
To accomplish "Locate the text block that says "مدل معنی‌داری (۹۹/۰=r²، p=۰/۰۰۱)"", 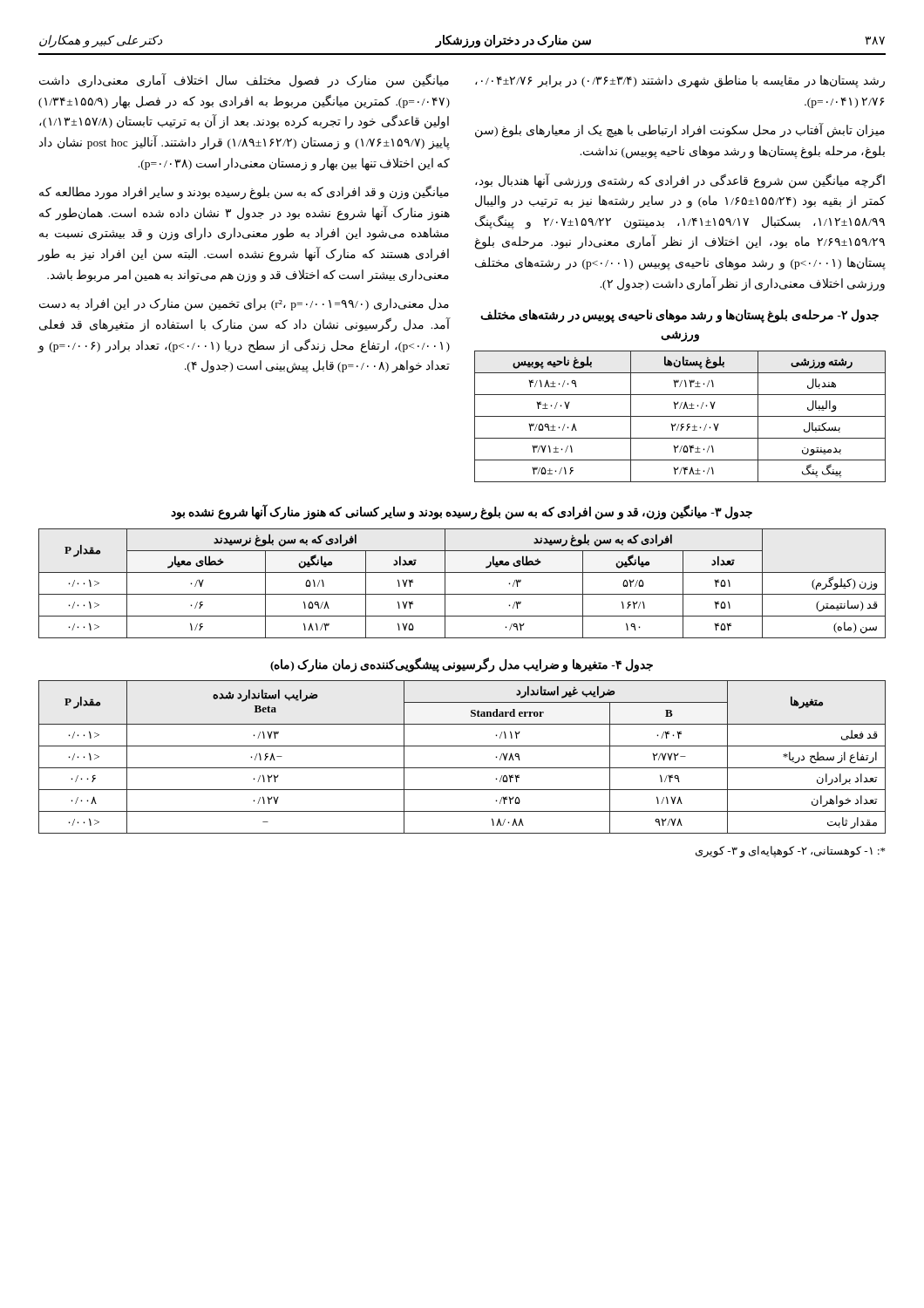I will click(244, 335).
